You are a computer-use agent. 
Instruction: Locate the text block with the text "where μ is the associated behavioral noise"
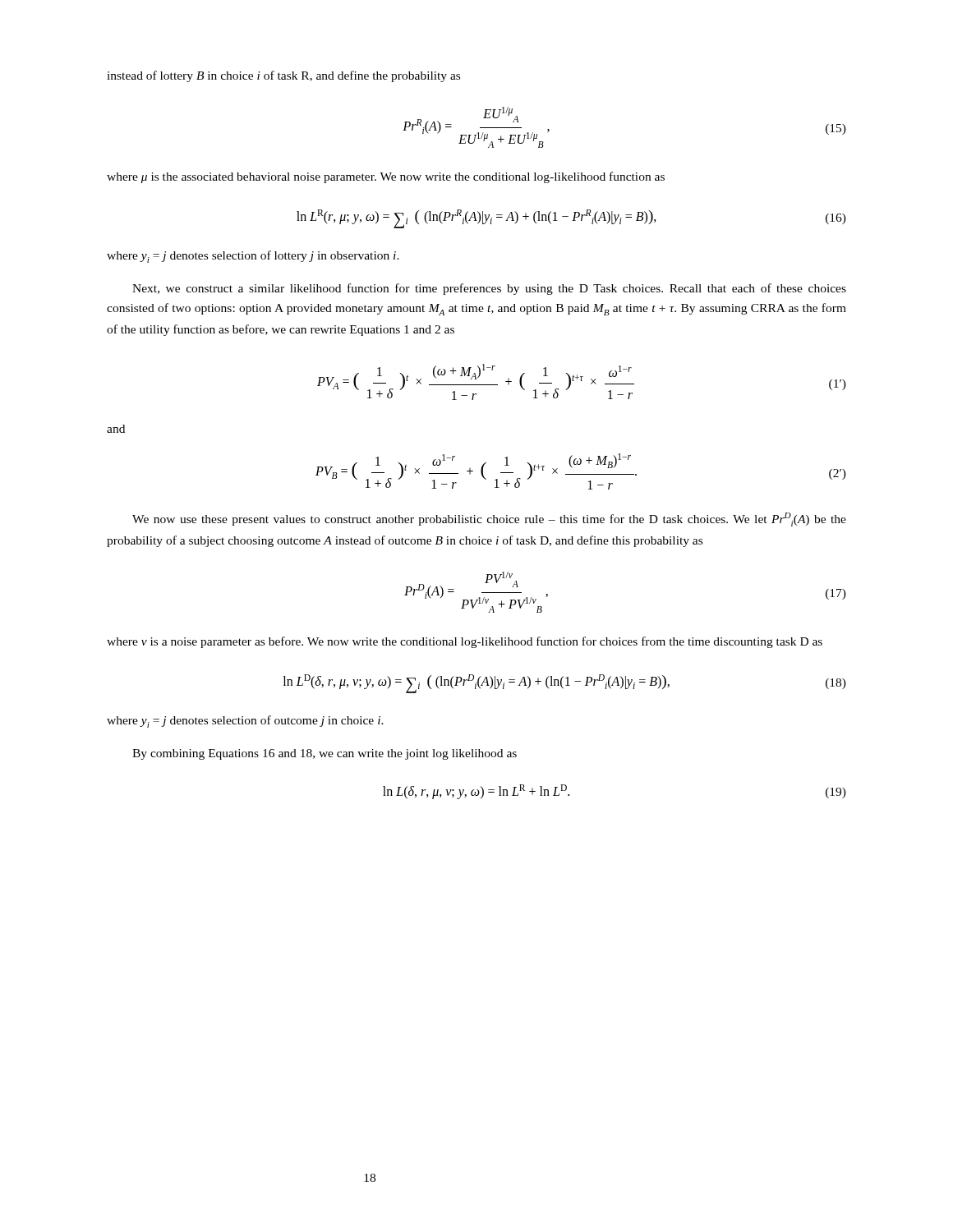point(386,176)
